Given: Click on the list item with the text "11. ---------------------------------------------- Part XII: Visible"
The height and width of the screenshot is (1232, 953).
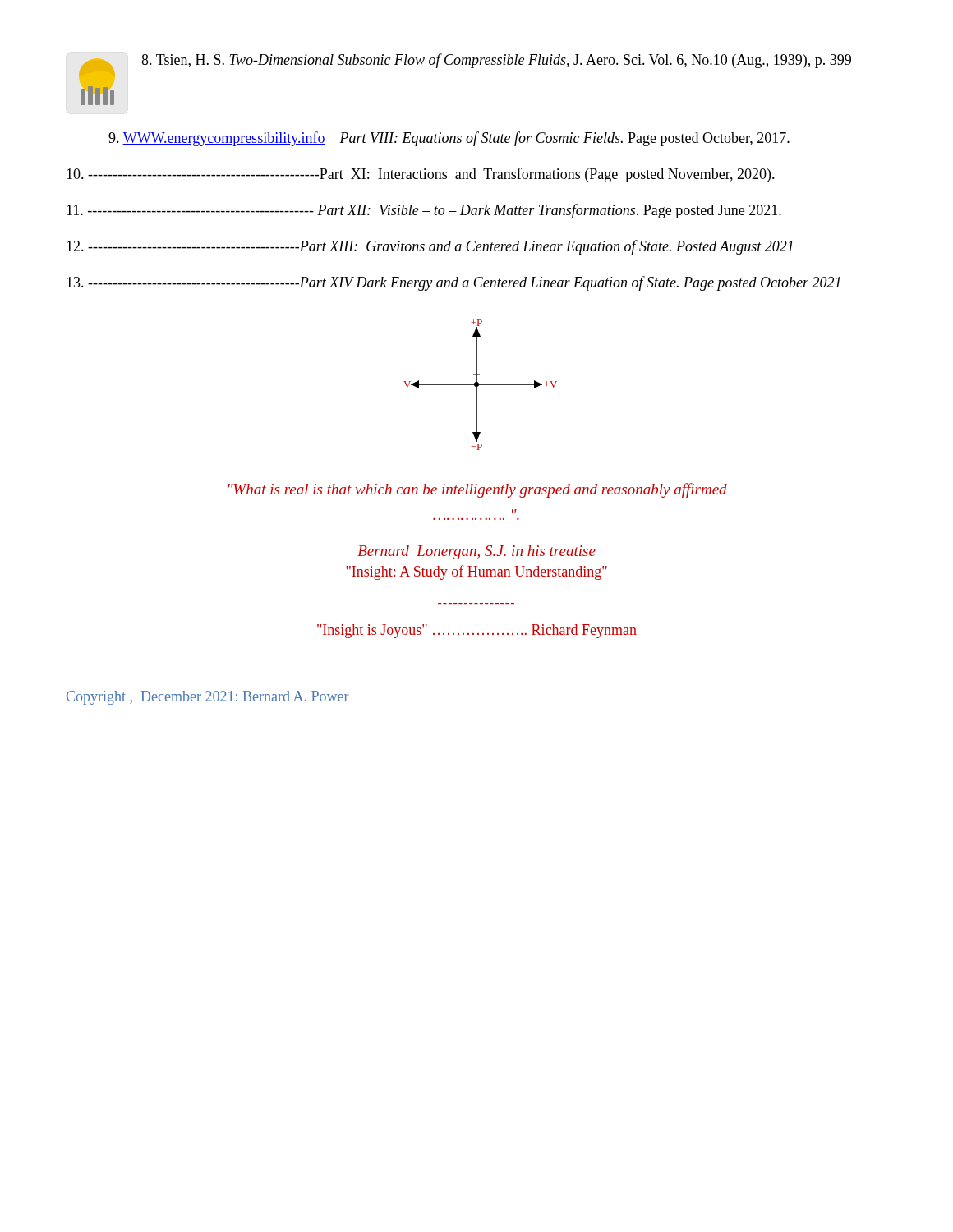Looking at the screenshot, I should (424, 210).
